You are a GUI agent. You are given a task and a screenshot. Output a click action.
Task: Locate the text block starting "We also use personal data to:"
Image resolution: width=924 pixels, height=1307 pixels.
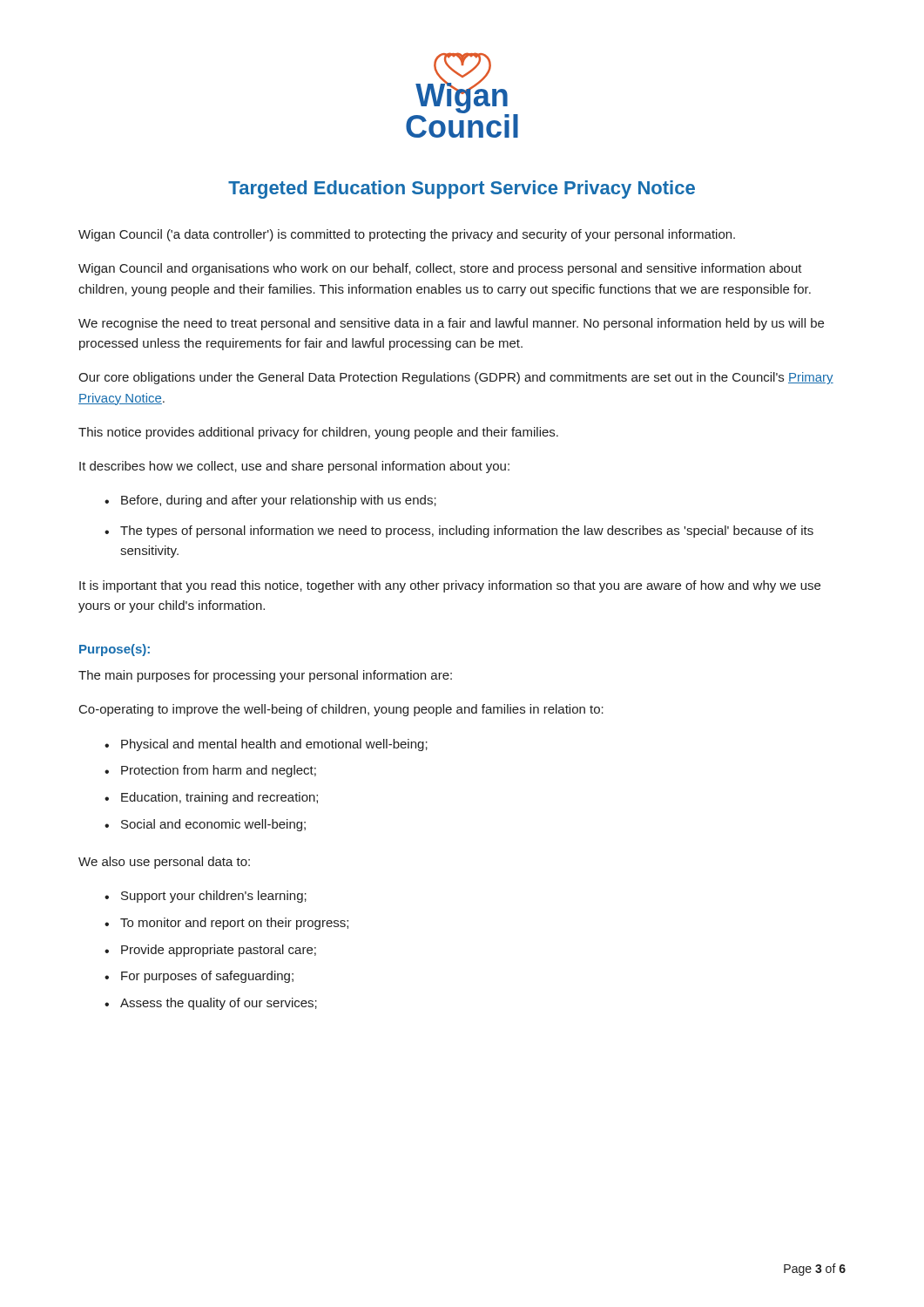(x=165, y=861)
